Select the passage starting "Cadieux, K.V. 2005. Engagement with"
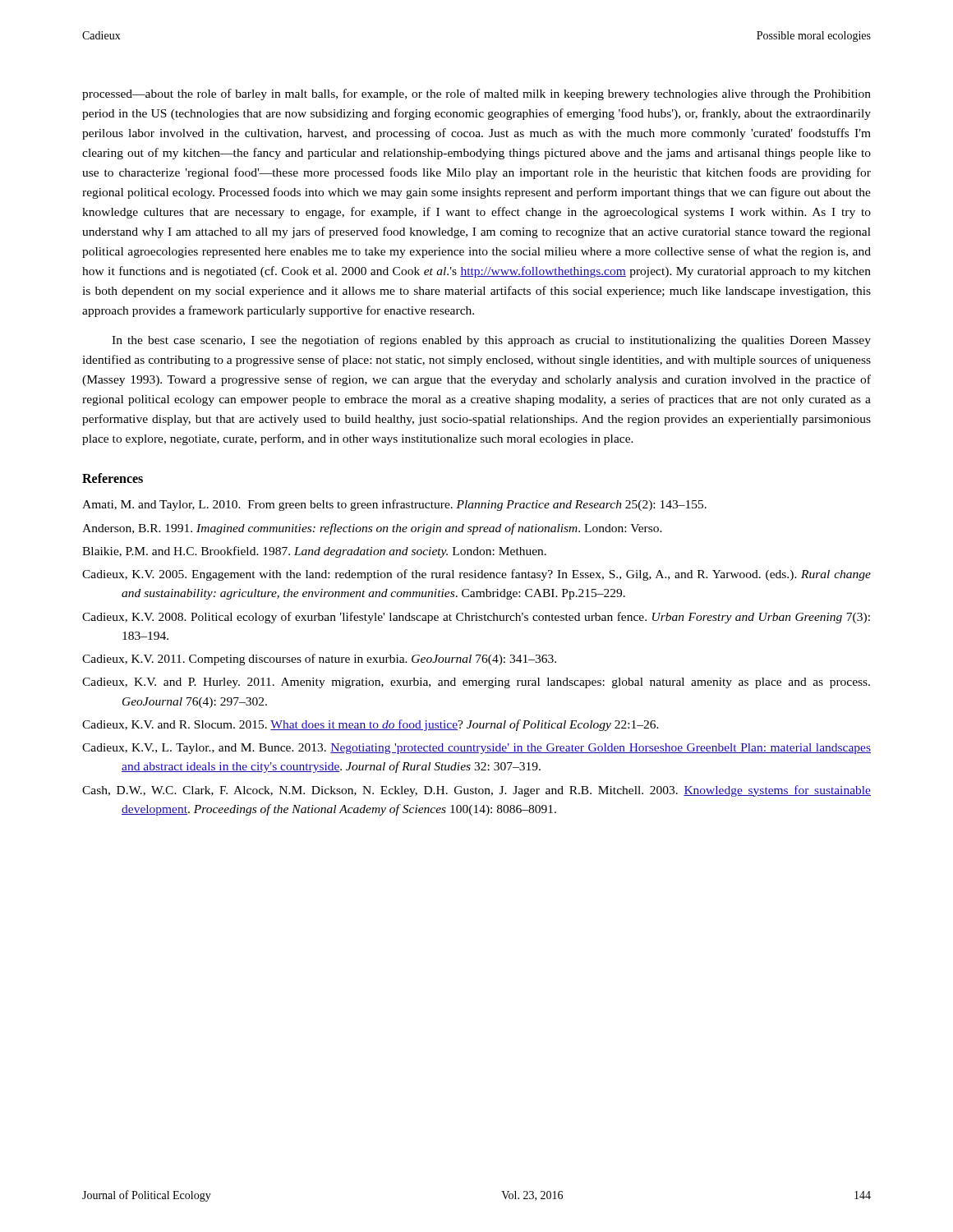 tap(476, 583)
